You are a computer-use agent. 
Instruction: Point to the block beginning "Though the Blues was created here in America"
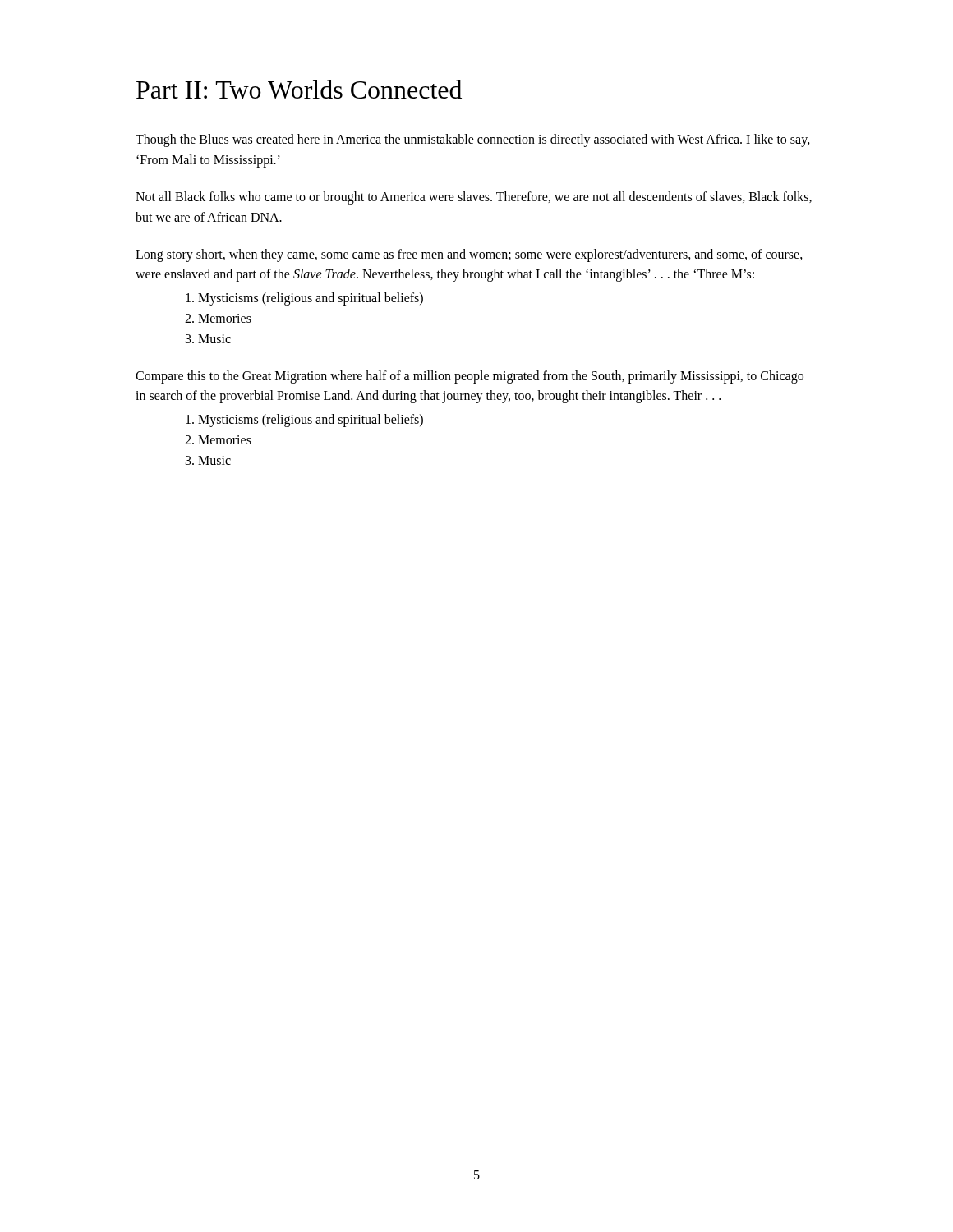[473, 150]
